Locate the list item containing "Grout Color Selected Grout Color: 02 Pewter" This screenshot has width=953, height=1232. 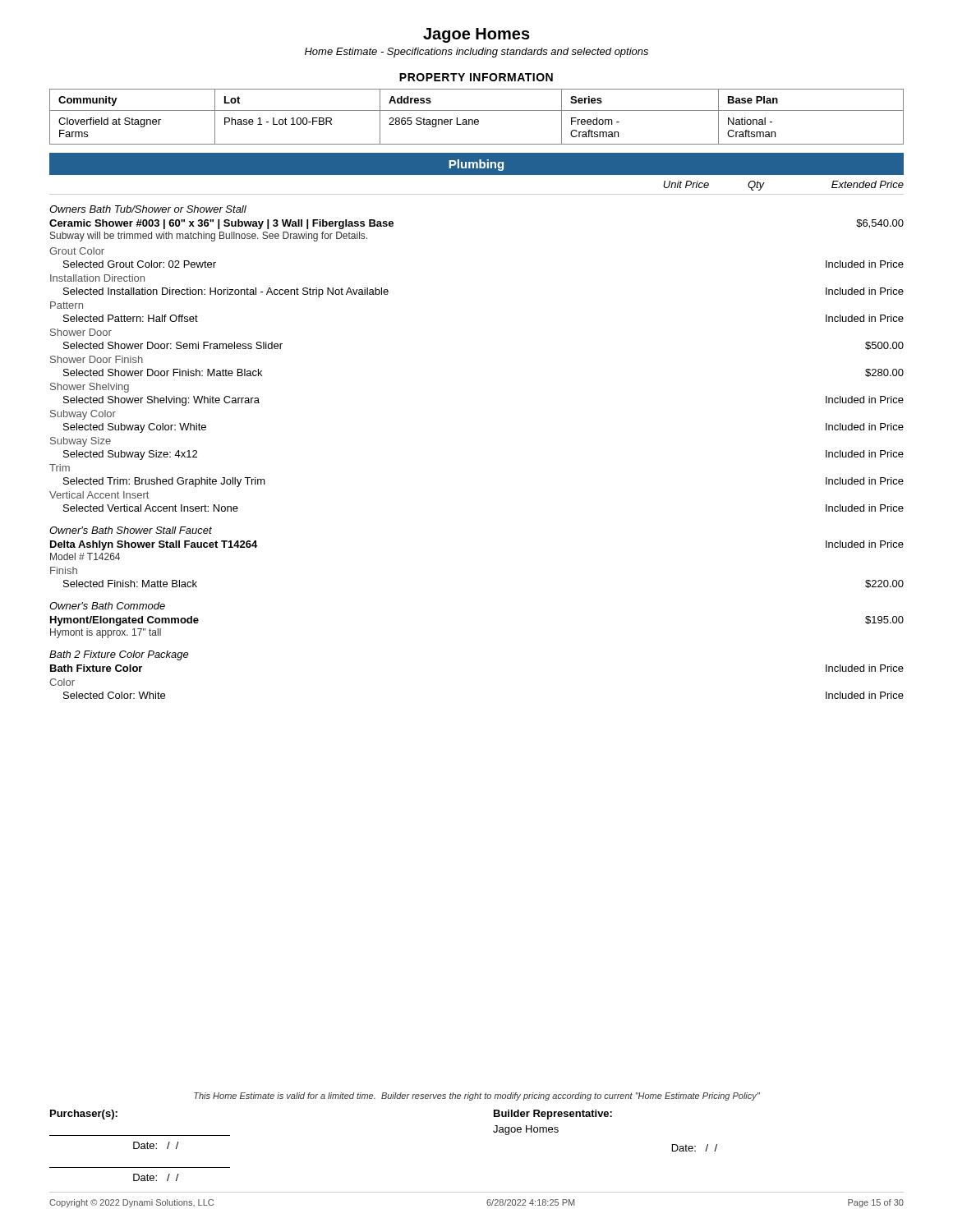[x=77, y=251]
